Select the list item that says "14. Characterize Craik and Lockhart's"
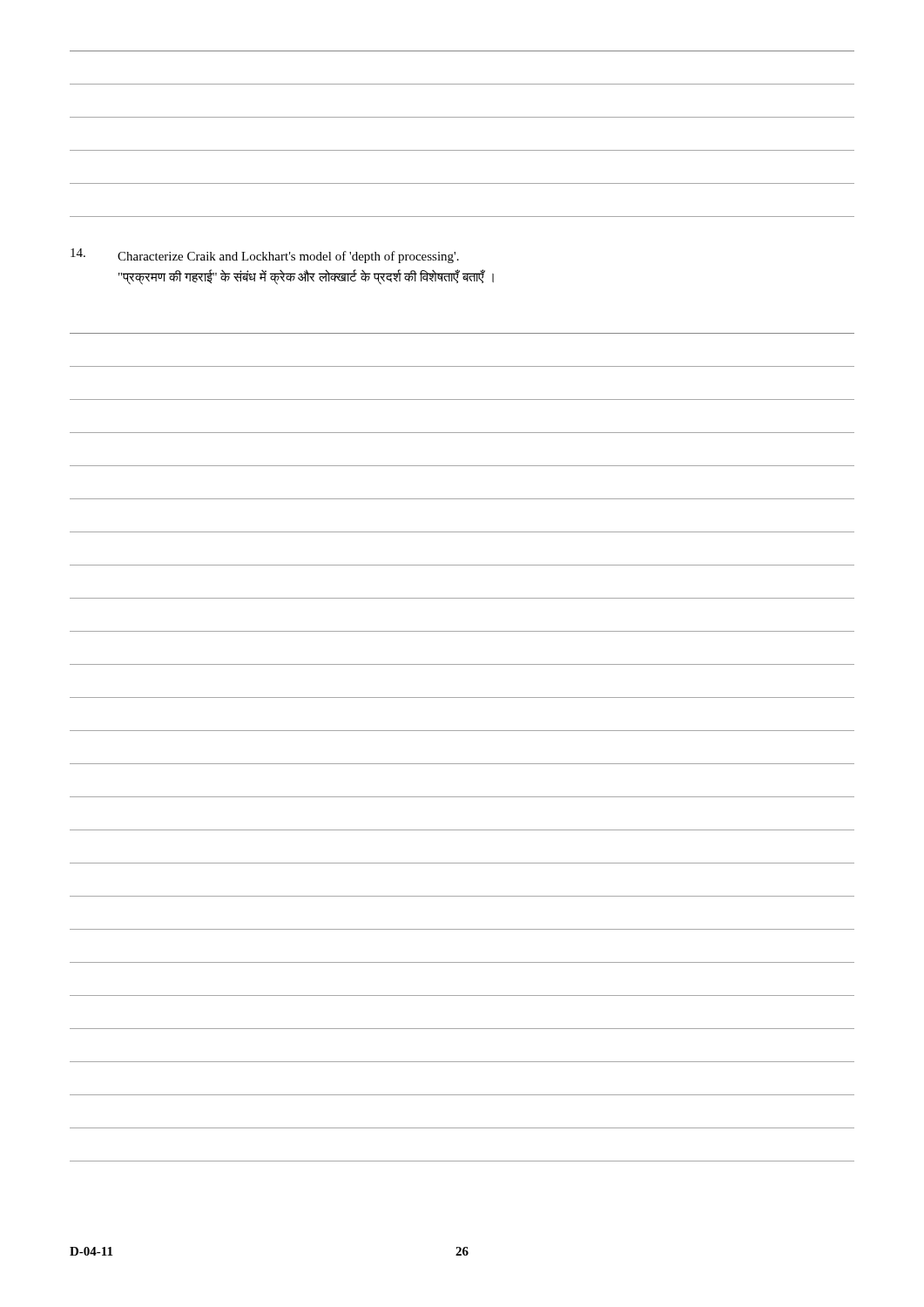Screen dimensions: 1307x924 click(462, 267)
